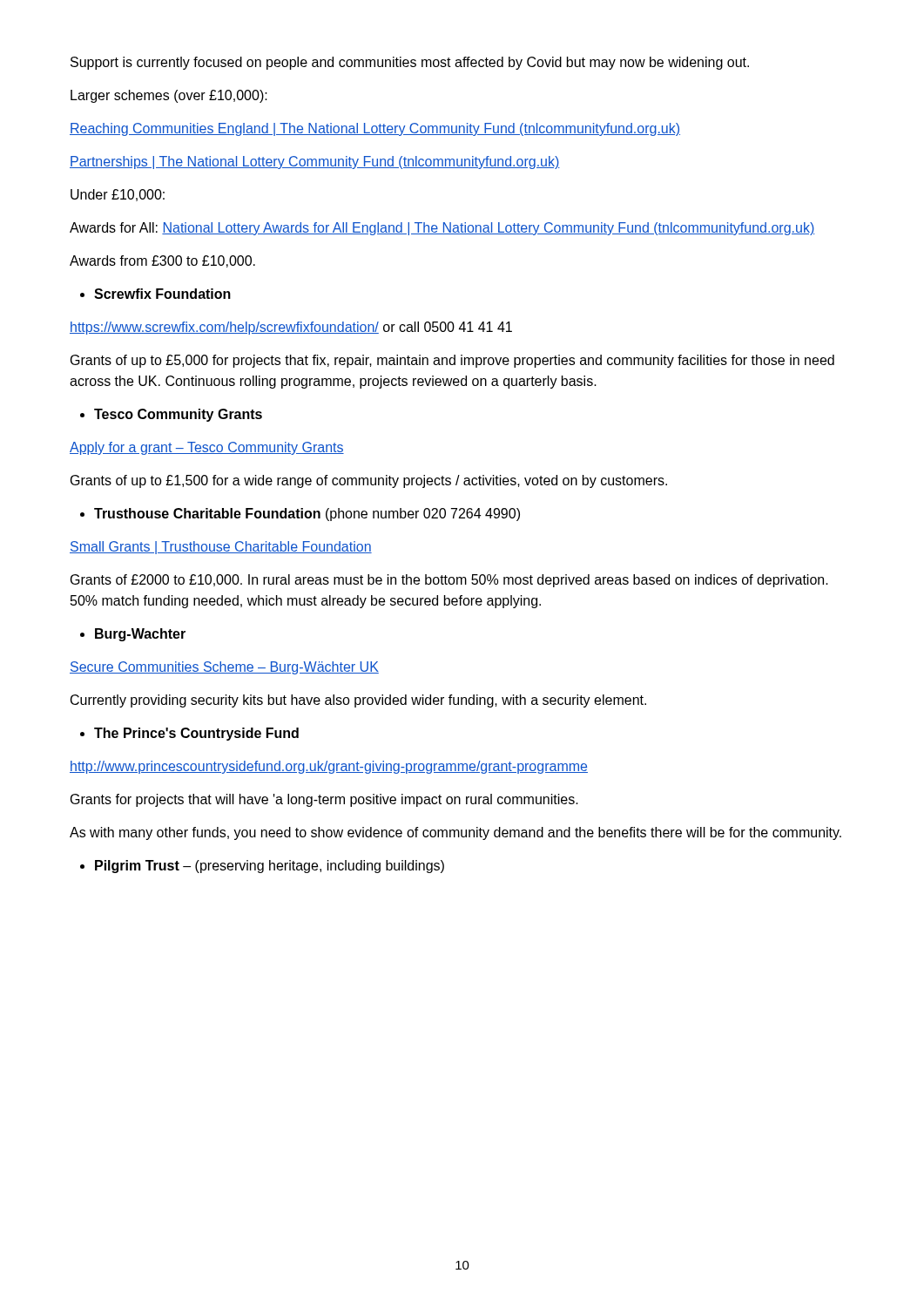Screen dimensions: 1307x924
Task: Locate the text starting "Support is currently focused on people and communities"
Action: pyautogui.click(x=462, y=63)
